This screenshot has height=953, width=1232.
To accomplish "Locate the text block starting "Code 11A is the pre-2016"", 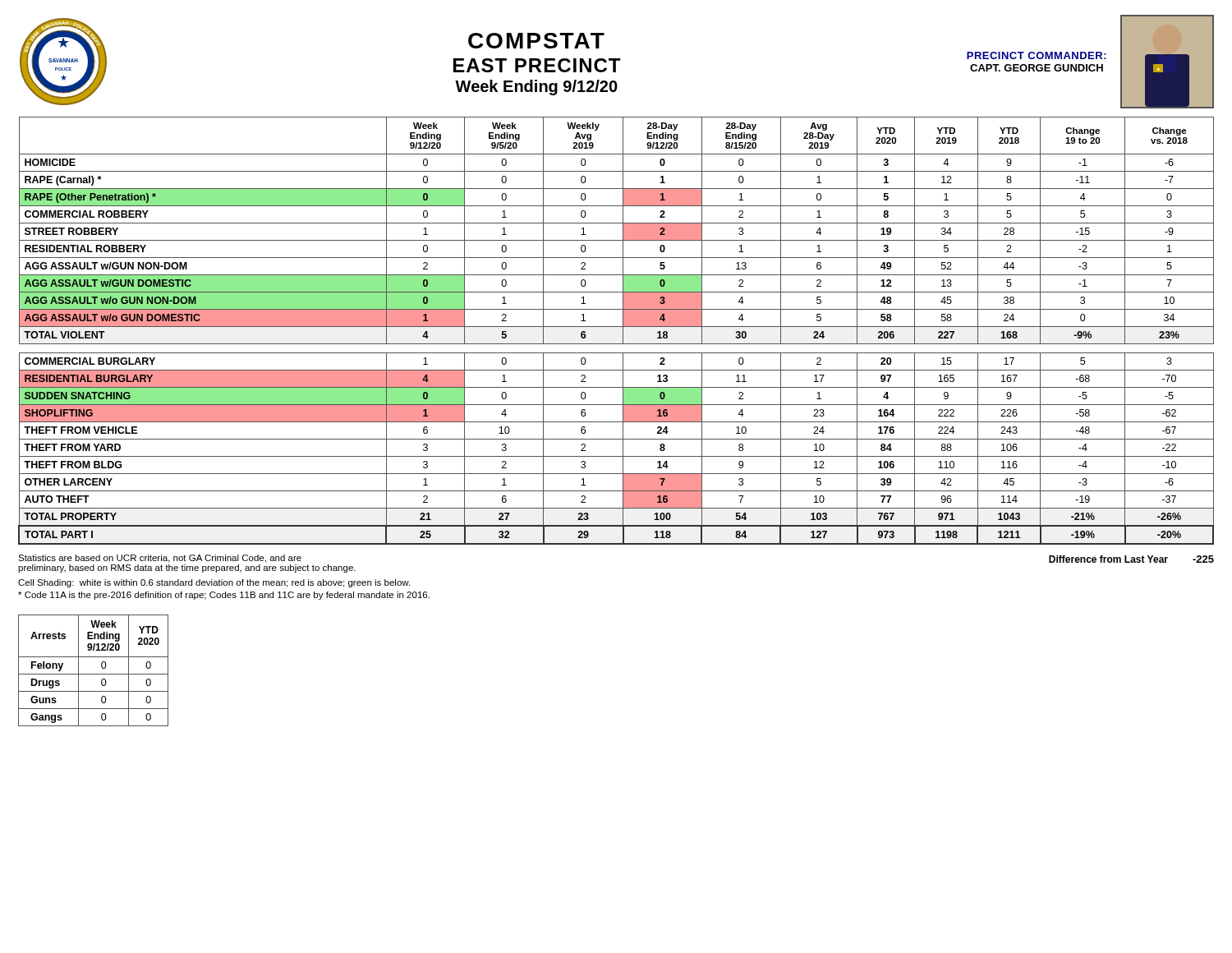I will coord(224,595).
